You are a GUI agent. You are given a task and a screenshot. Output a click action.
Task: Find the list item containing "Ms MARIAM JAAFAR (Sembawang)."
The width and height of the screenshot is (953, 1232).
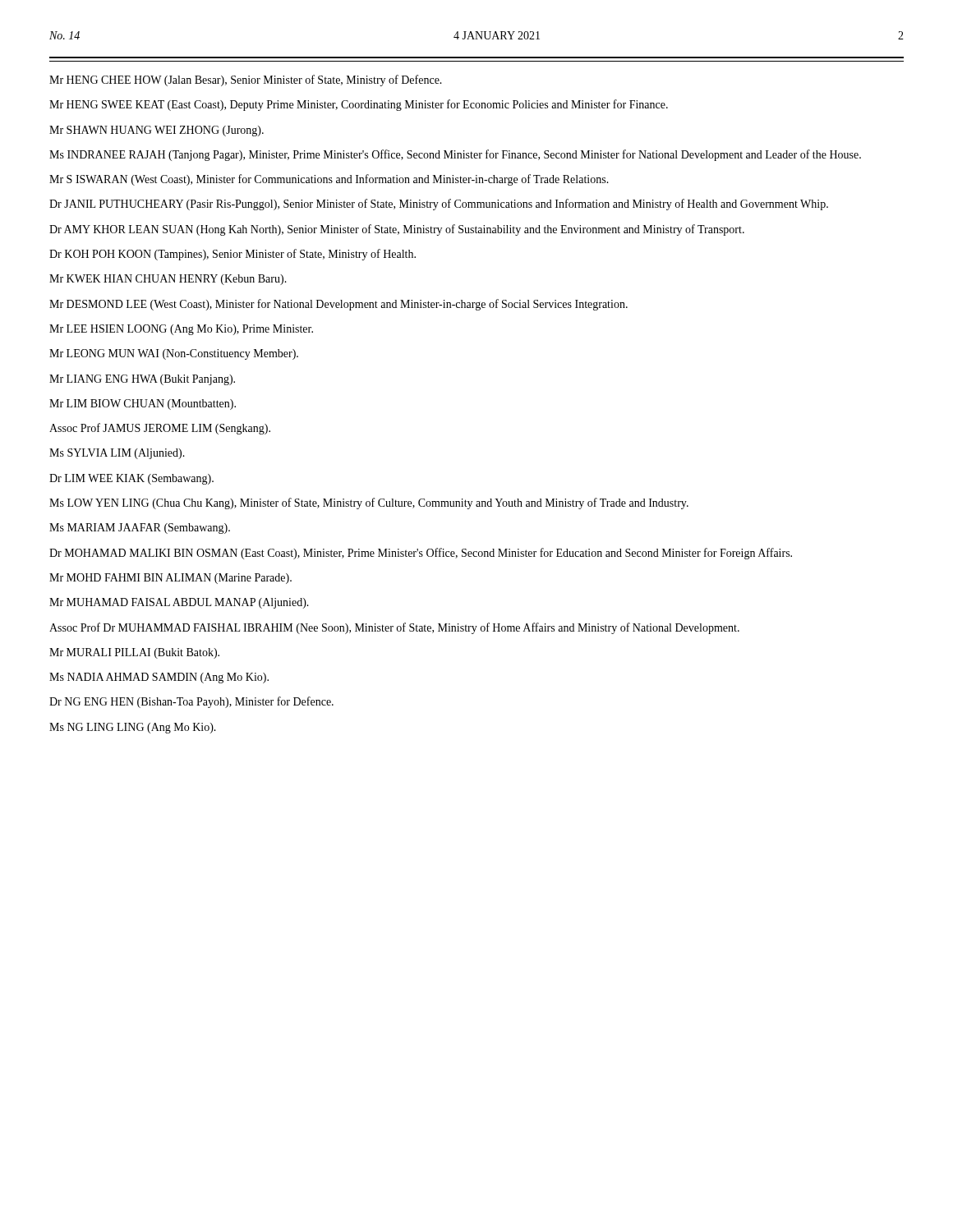coord(140,528)
